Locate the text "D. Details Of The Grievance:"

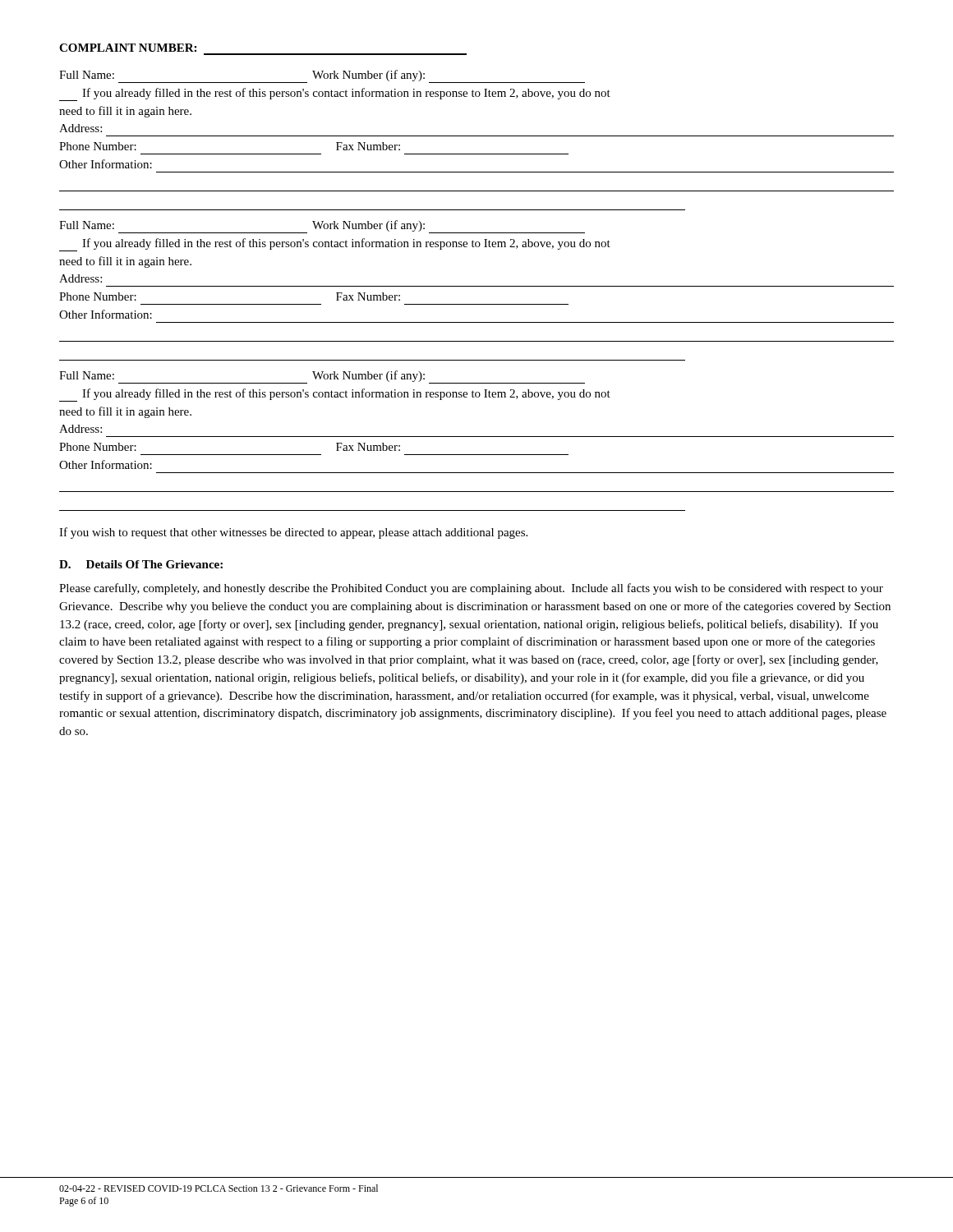[141, 565]
